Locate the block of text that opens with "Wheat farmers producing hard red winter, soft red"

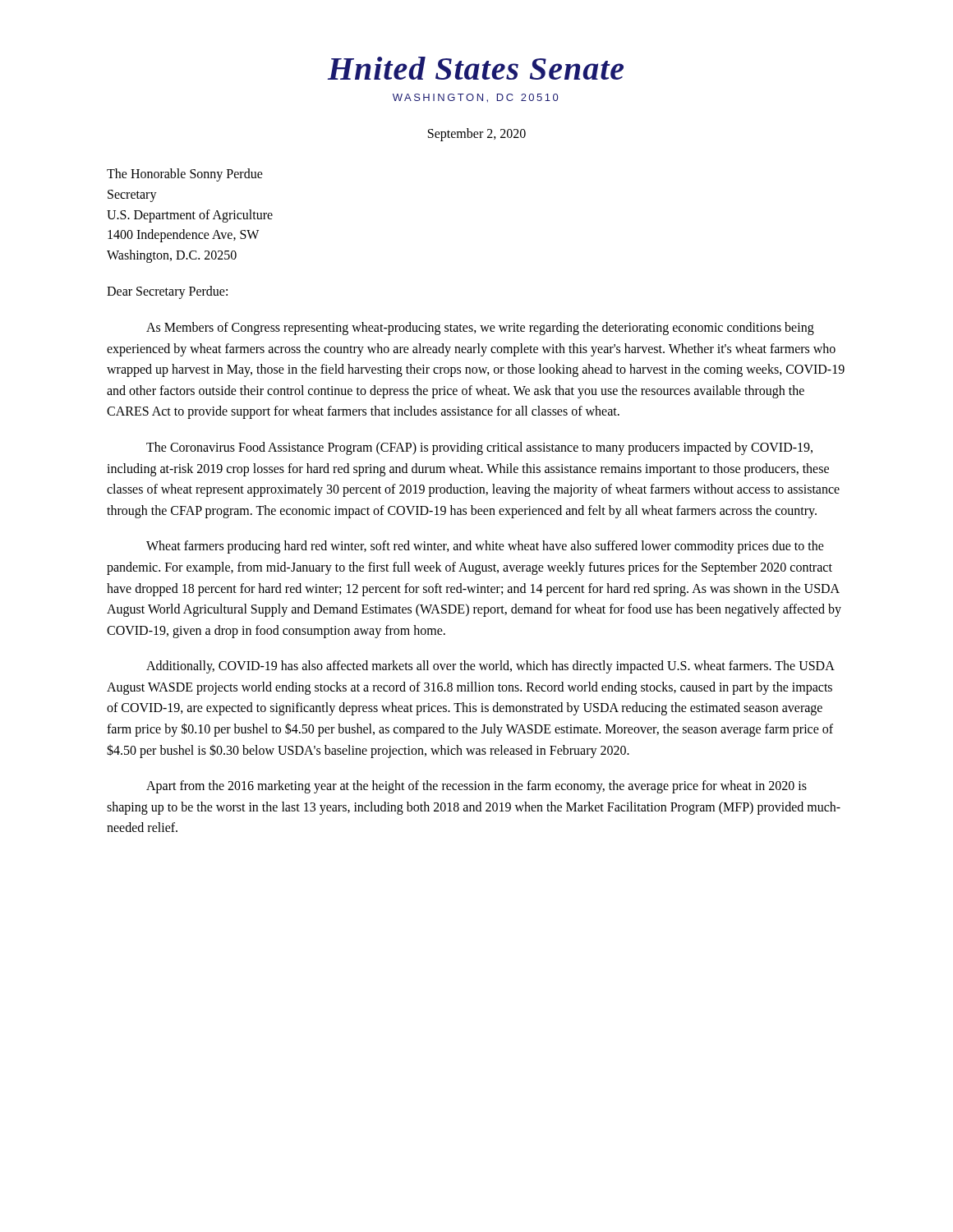click(x=474, y=588)
